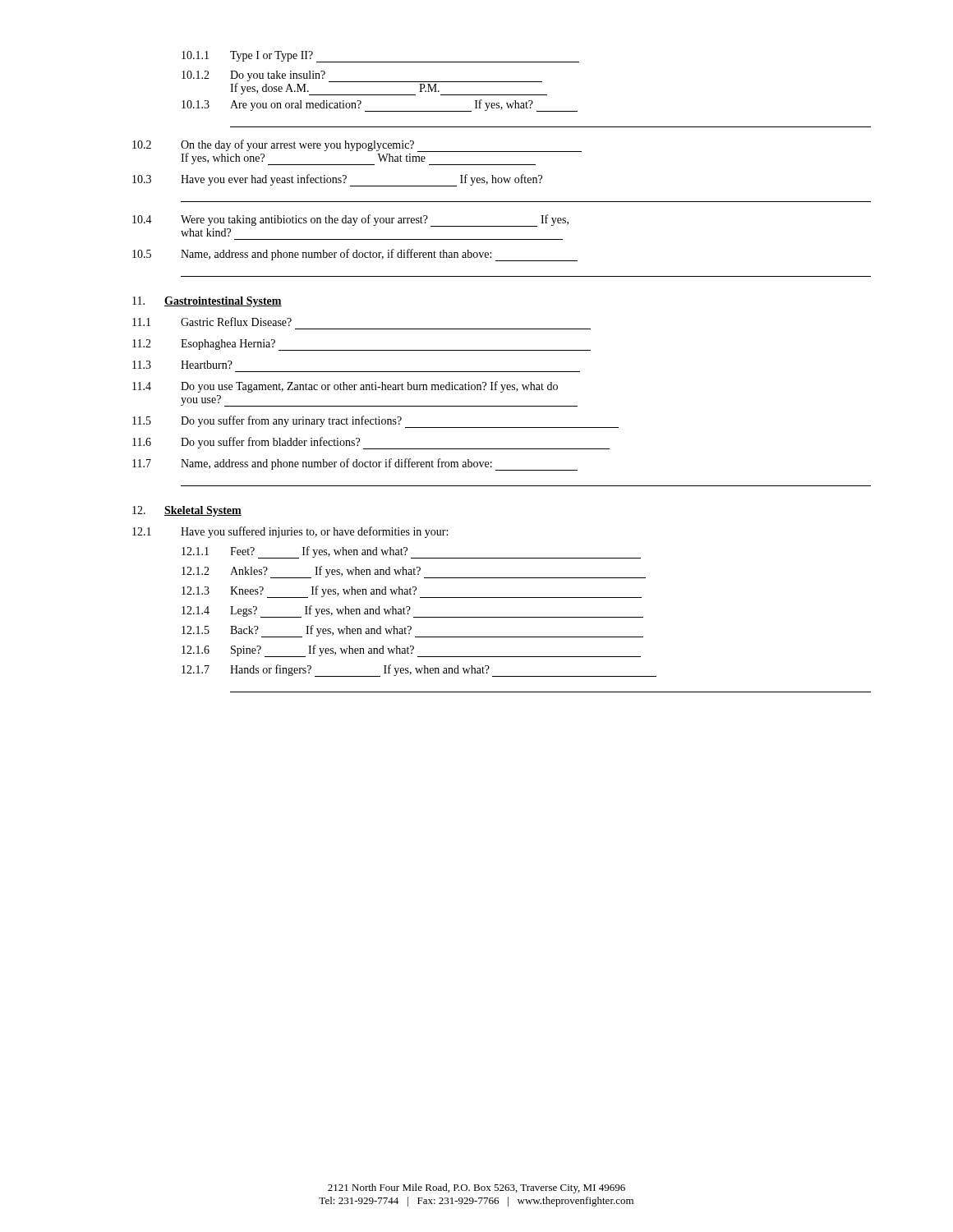Locate the block of text that opens with "10.4 Were you taking antibiotics"
This screenshot has height=1232, width=953.
(x=501, y=227)
